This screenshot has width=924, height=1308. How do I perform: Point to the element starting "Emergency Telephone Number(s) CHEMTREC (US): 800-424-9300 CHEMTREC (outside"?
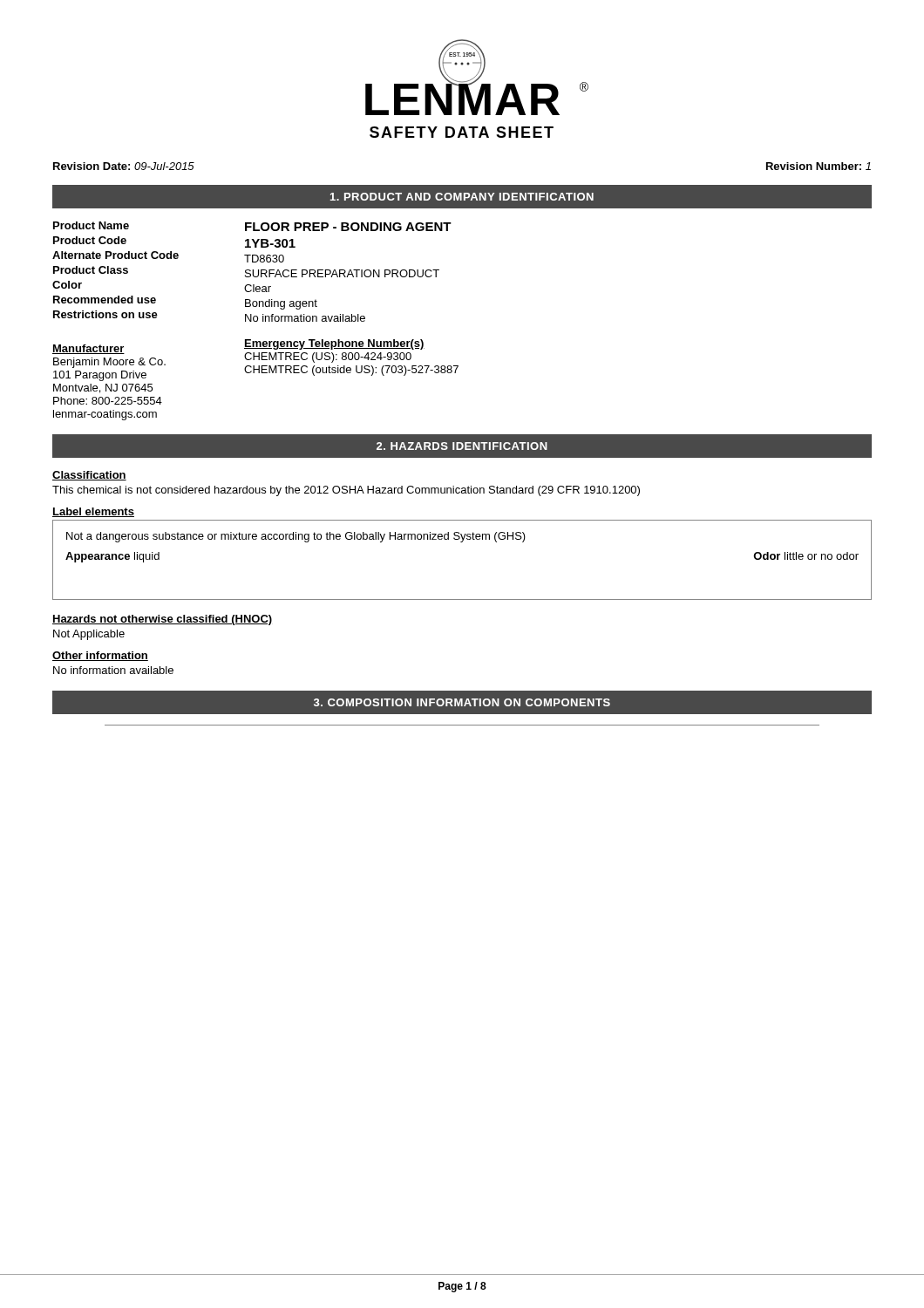[334, 344]
